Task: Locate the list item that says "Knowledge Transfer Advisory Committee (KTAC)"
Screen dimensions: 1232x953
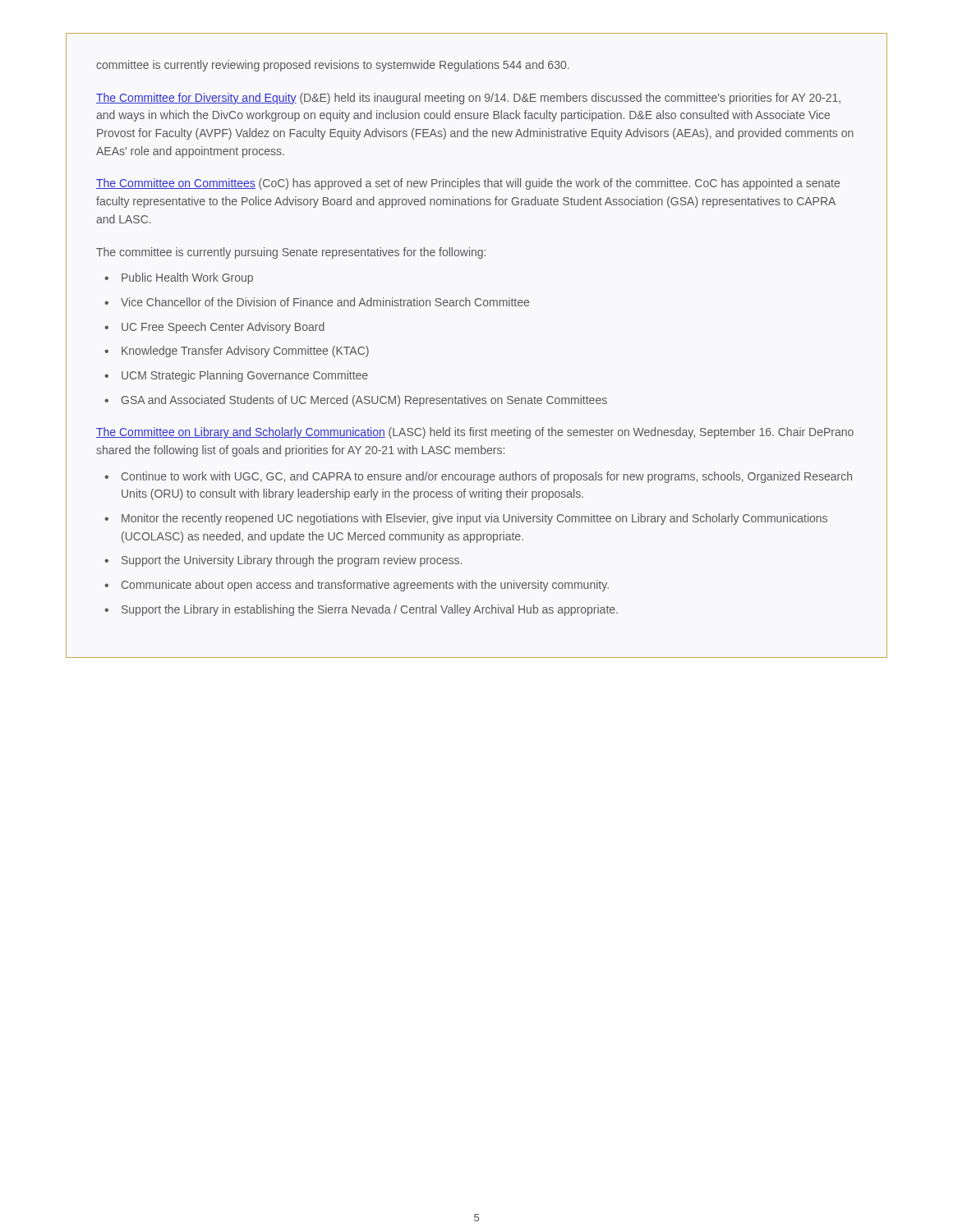Action: click(245, 351)
